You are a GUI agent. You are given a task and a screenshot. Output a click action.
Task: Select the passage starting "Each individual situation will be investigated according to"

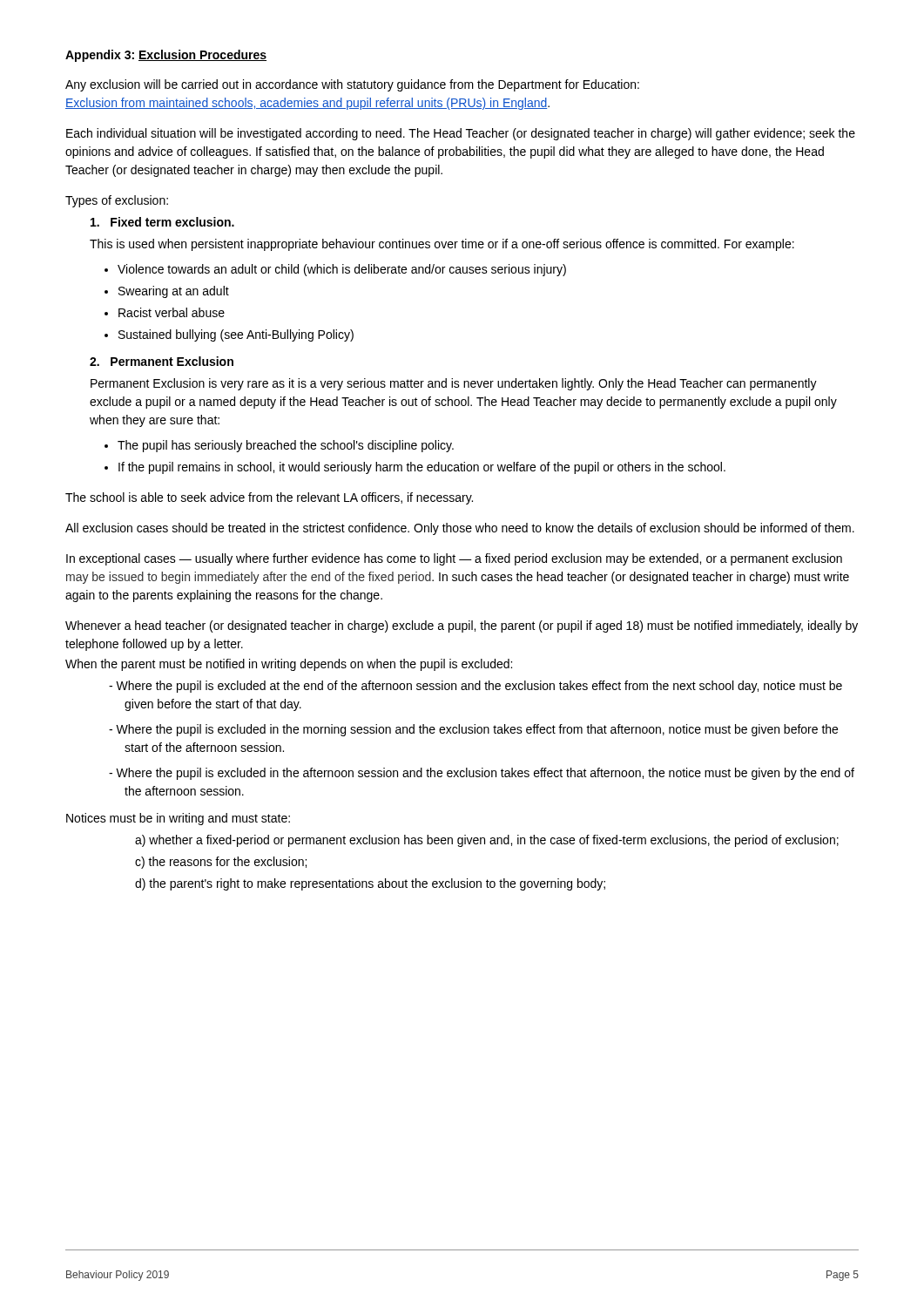[x=462, y=152]
